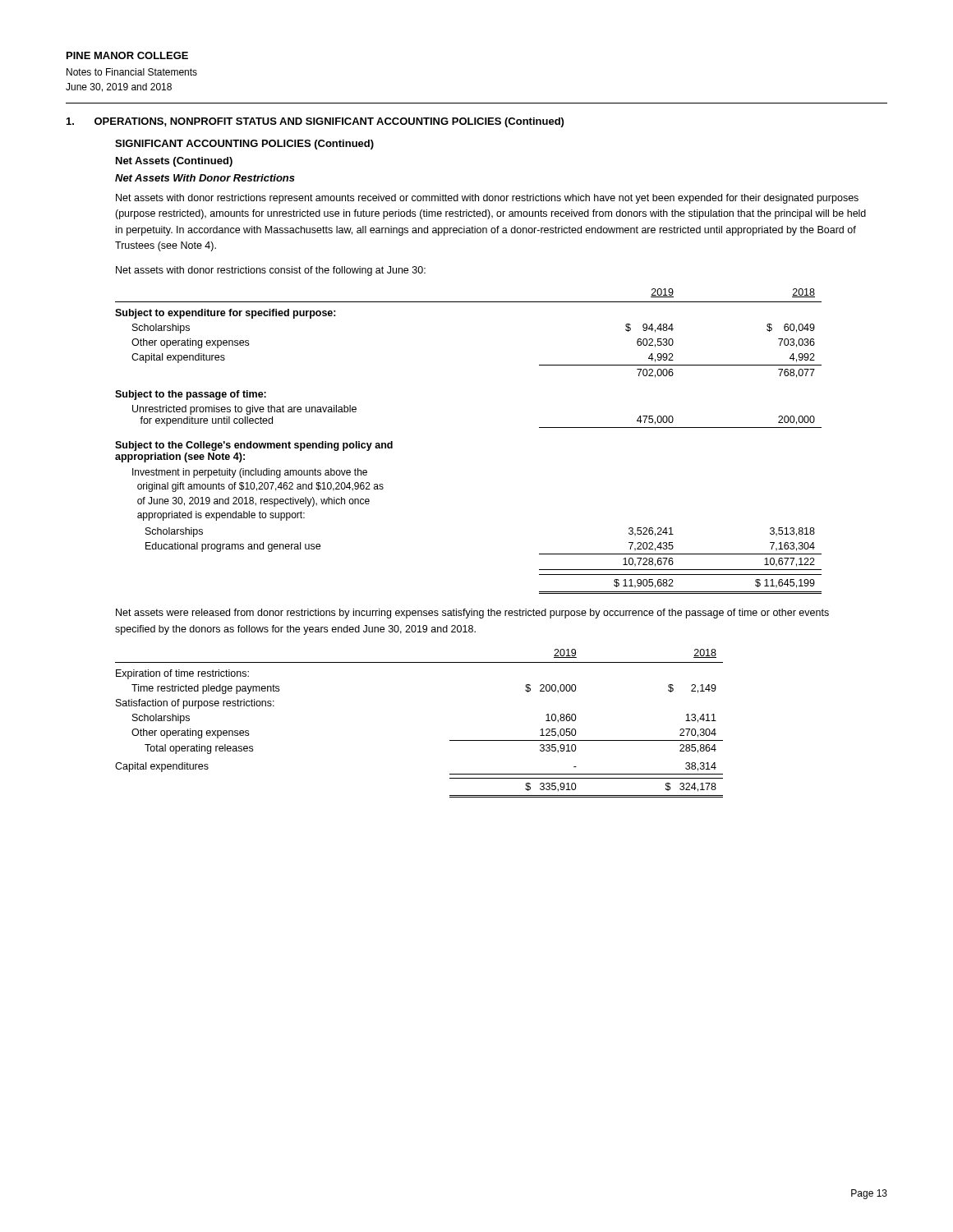Select the passage starting "Net Assets With"

(x=205, y=178)
